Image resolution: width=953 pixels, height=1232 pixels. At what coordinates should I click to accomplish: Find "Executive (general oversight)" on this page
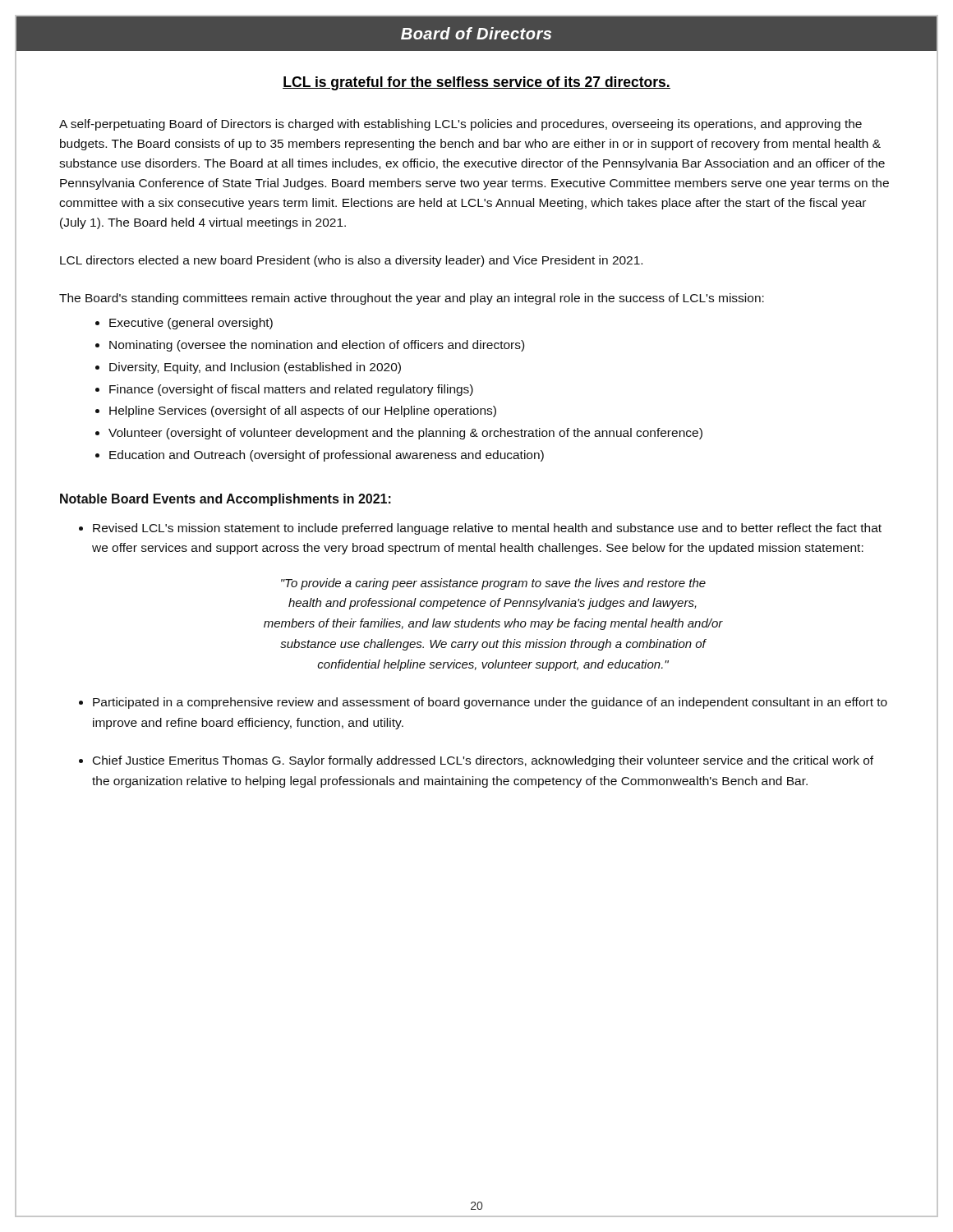coord(191,322)
